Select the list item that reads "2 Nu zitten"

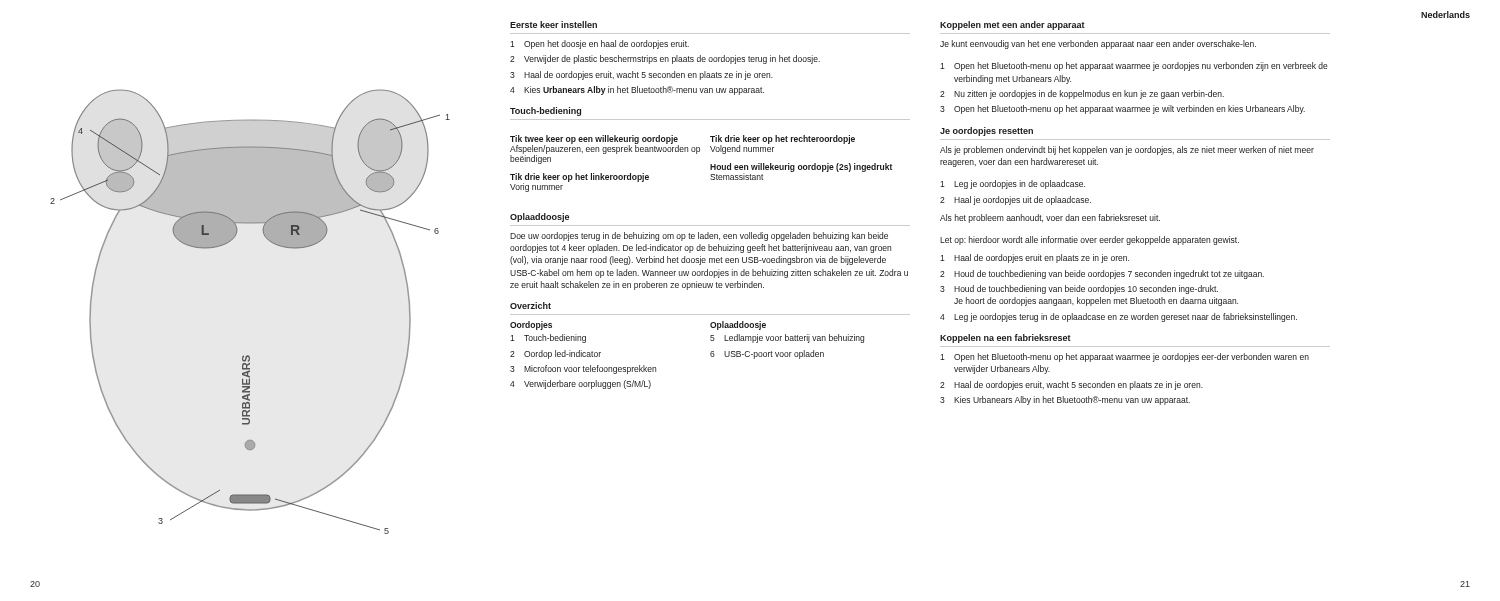click(x=1082, y=94)
